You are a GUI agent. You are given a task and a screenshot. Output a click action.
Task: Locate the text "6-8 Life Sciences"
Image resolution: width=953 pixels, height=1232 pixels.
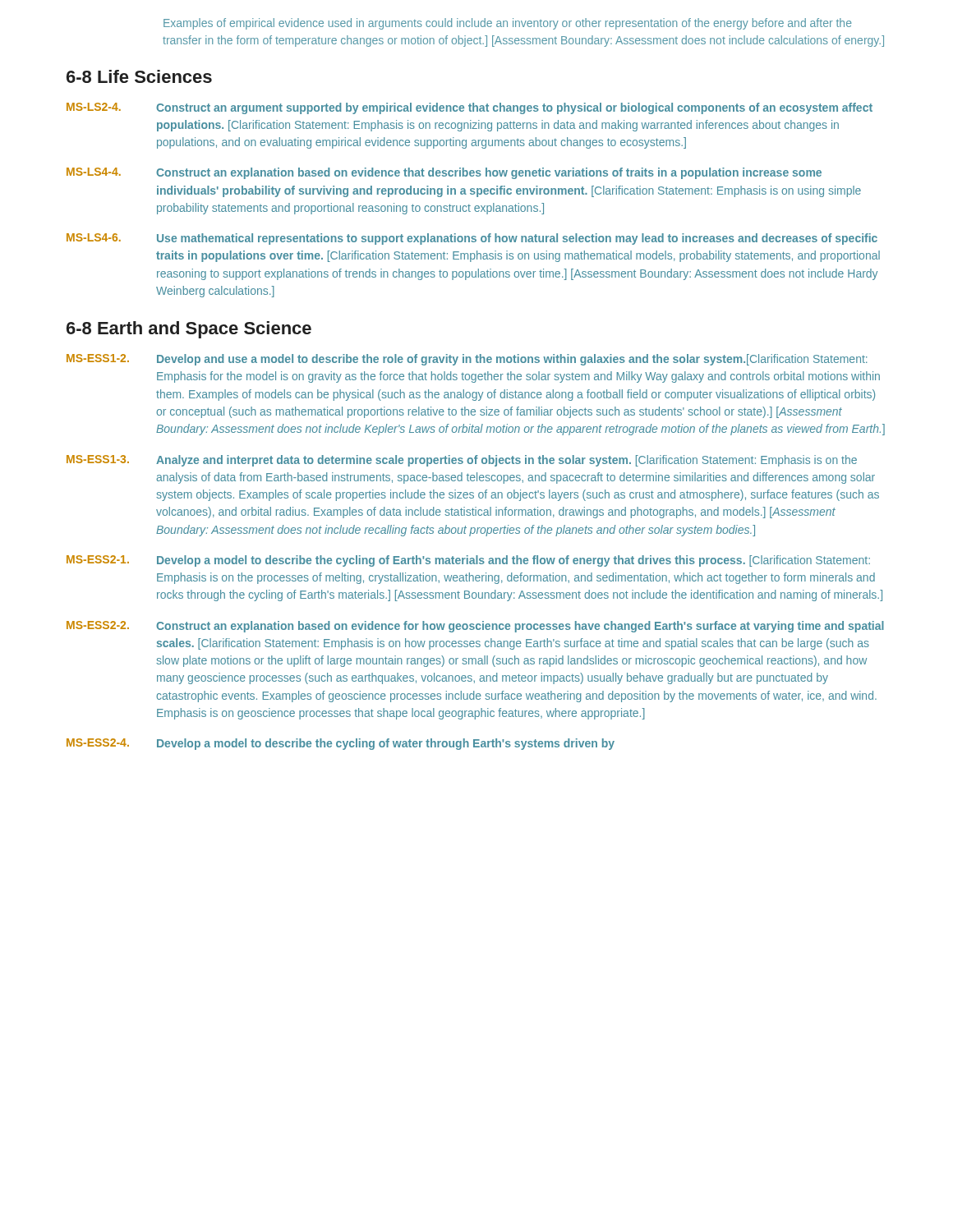pyautogui.click(x=139, y=76)
